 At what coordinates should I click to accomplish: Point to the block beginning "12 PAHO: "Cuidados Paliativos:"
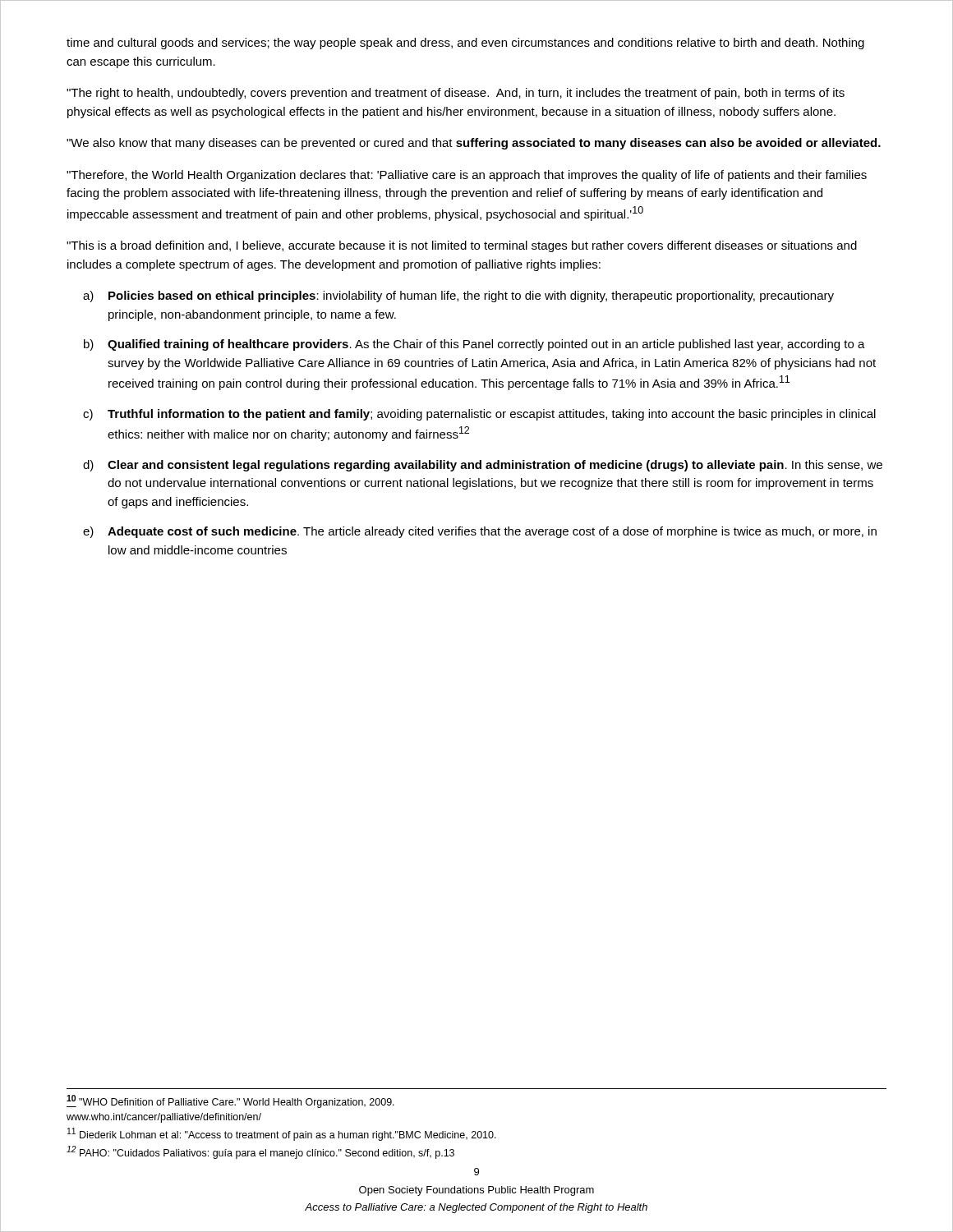click(261, 1152)
